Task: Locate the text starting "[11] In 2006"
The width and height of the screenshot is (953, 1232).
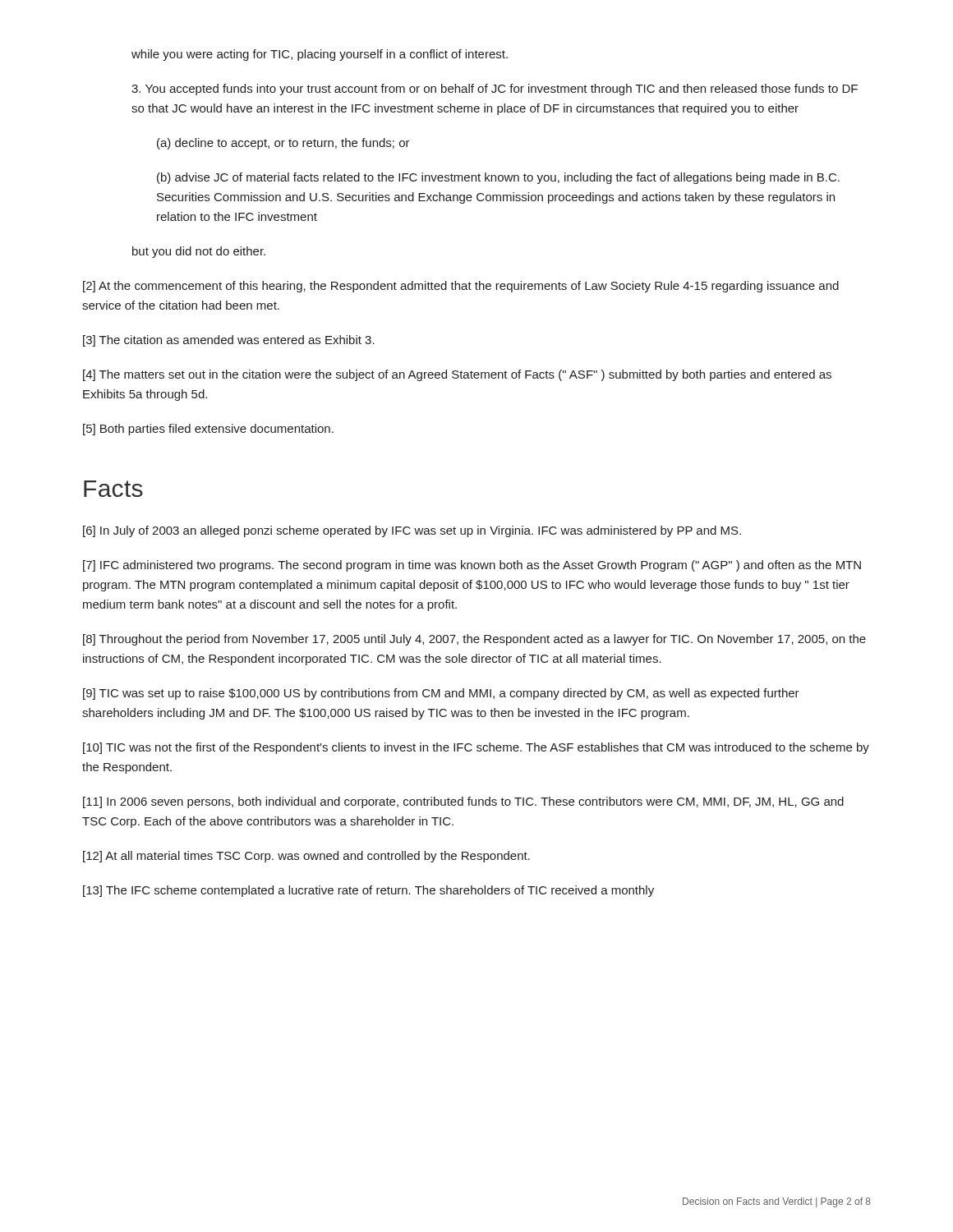Action: 463,811
